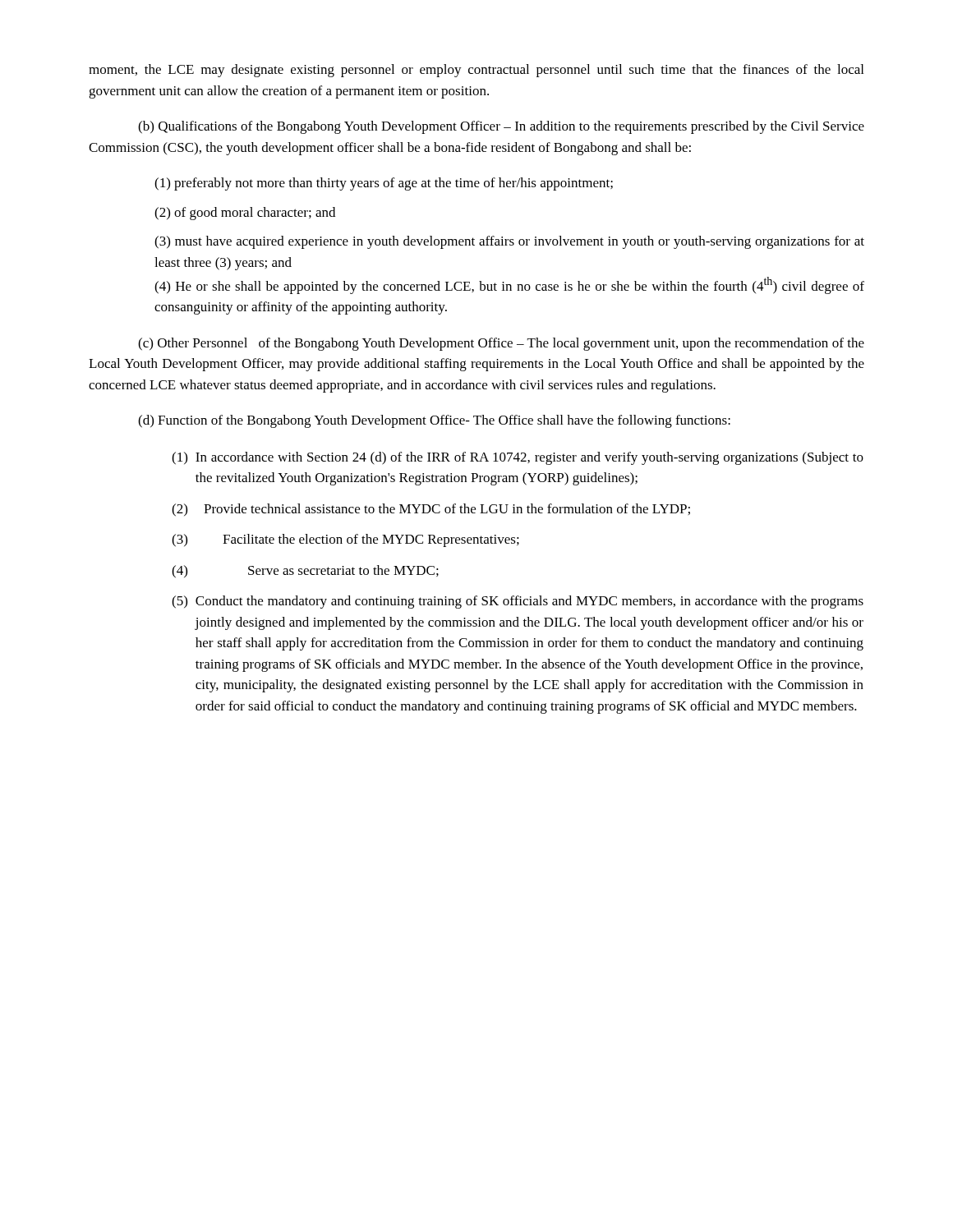953x1232 pixels.
Task: Point to the region starting "(5) Conduct the mandatory and"
Action: pos(518,654)
